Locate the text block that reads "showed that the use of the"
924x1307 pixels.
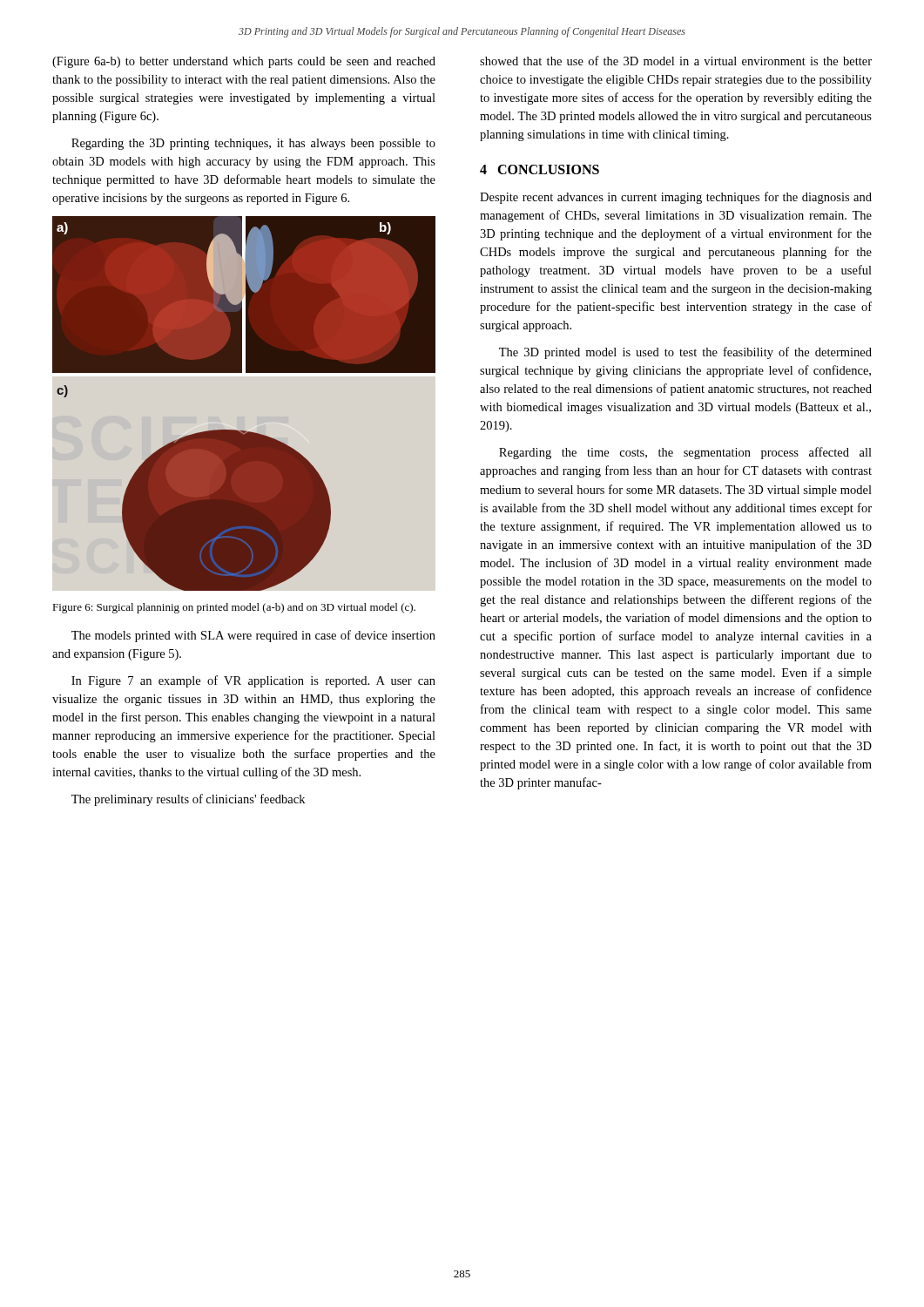[676, 98]
